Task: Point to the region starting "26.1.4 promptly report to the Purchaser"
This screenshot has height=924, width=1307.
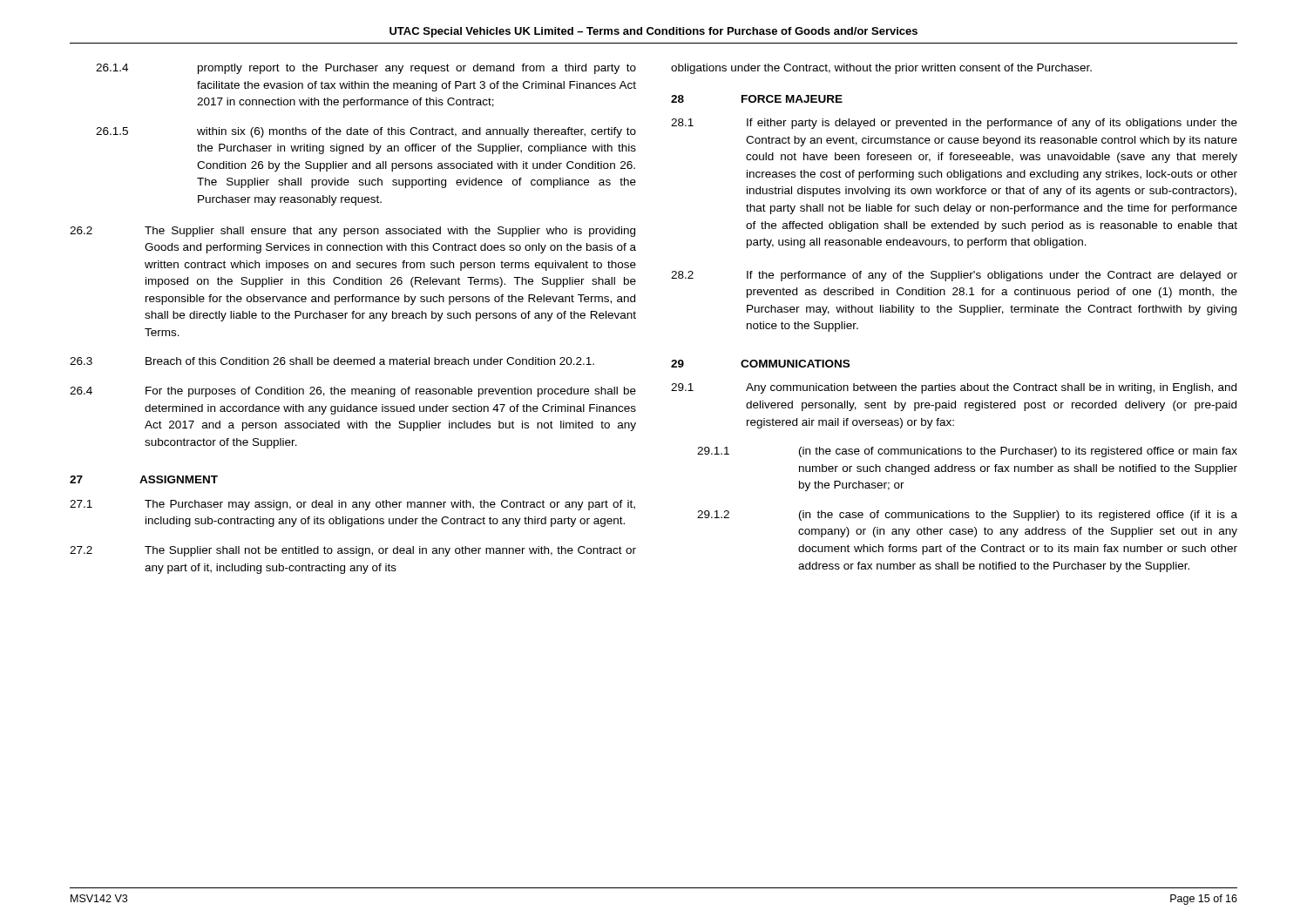Action: tap(366, 85)
